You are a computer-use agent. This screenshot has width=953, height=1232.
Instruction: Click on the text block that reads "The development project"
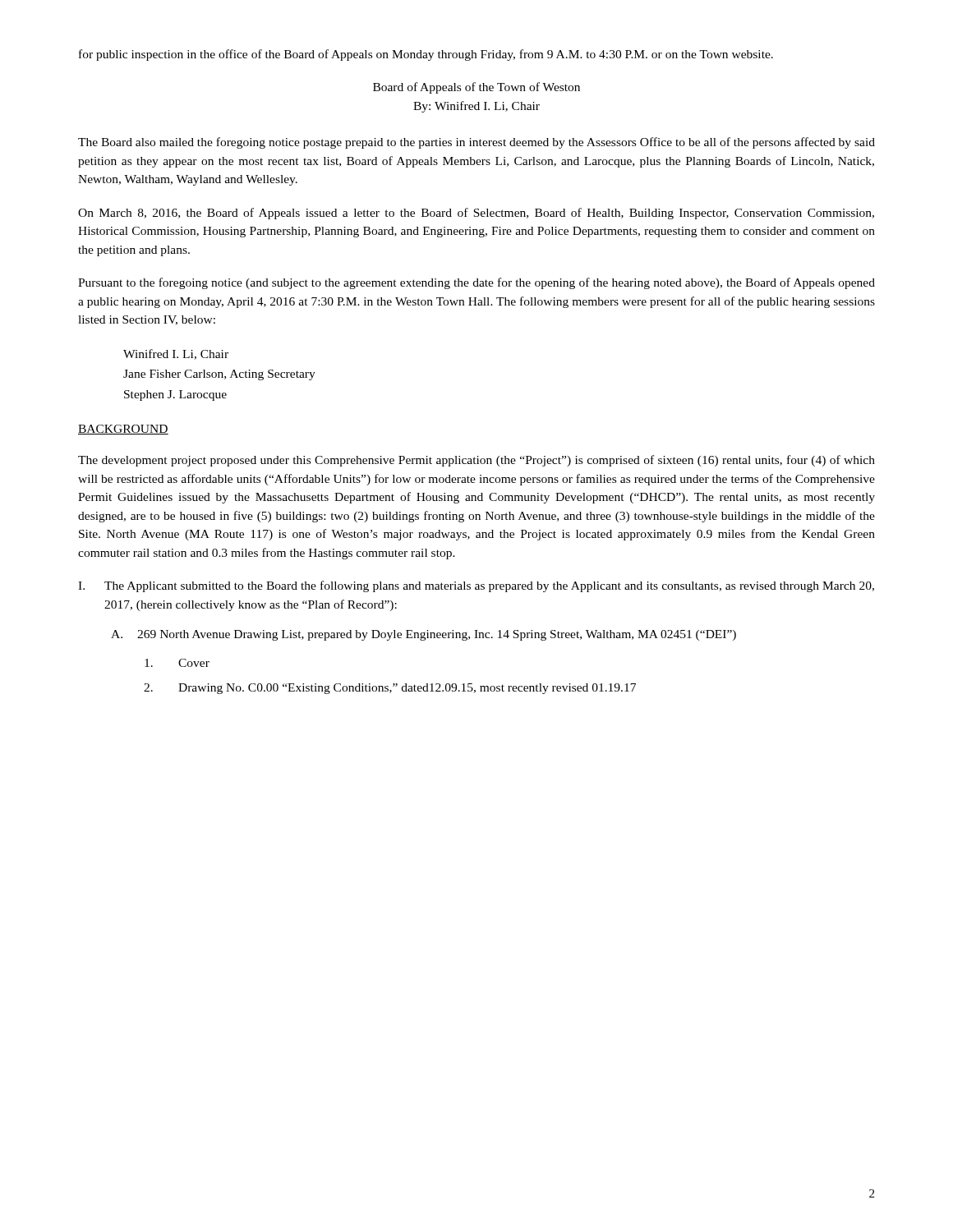tap(476, 507)
